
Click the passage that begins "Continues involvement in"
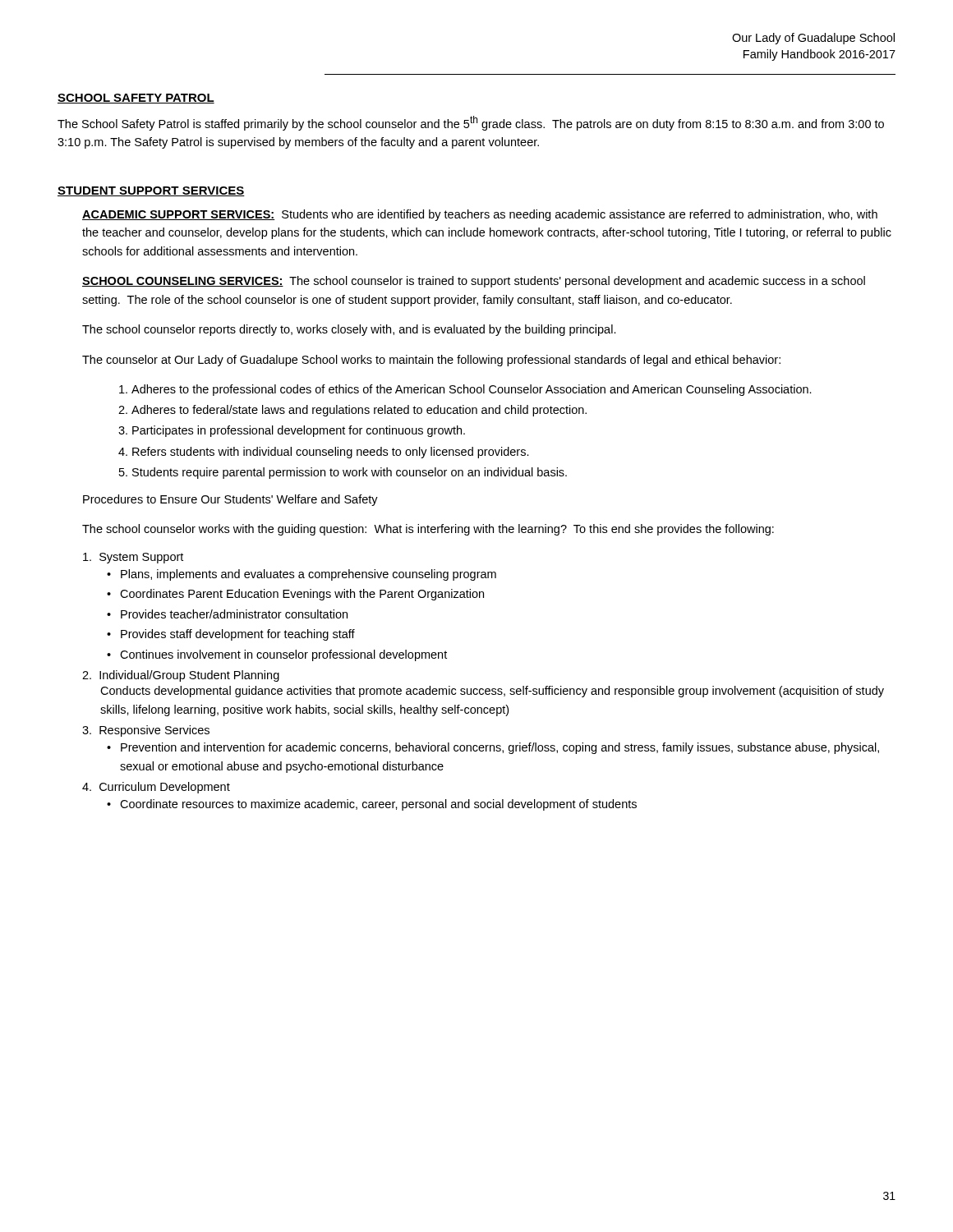[x=284, y=654]
